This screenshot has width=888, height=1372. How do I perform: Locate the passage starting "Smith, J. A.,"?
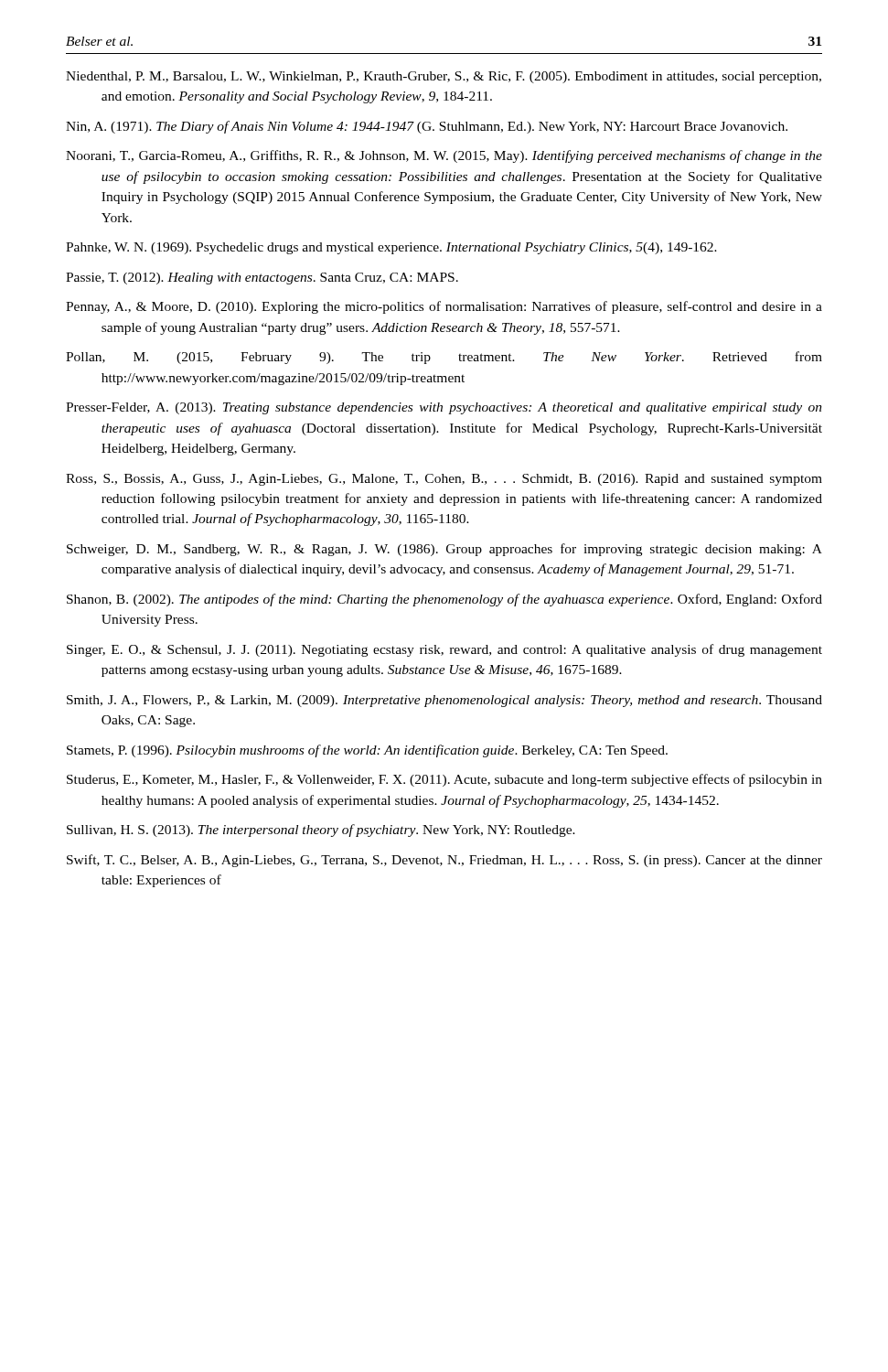[x=444, y=709]
